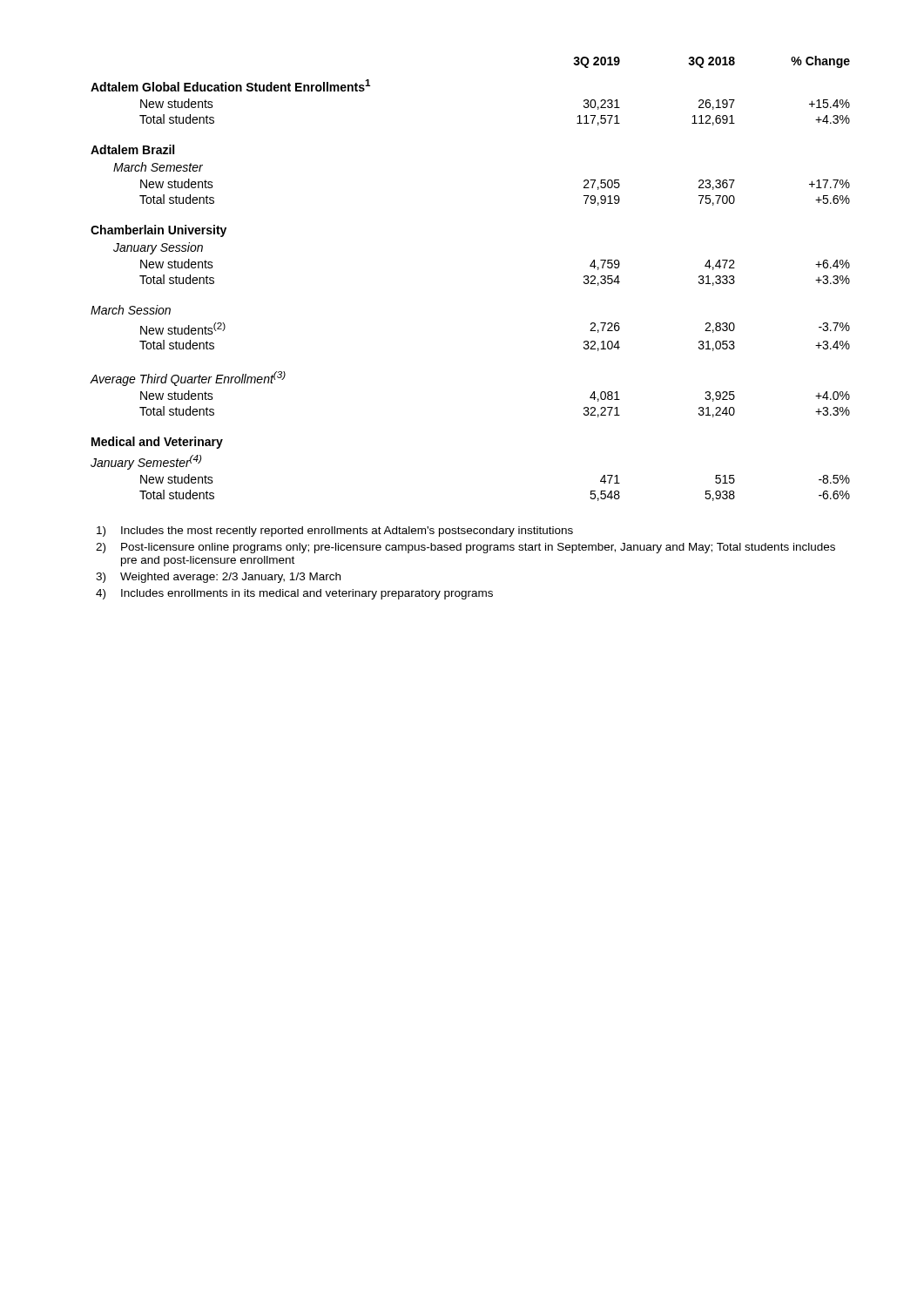Select the list item that says "2) Post-licensure online"
This screenshot has width=924, height=1307.
470,553
